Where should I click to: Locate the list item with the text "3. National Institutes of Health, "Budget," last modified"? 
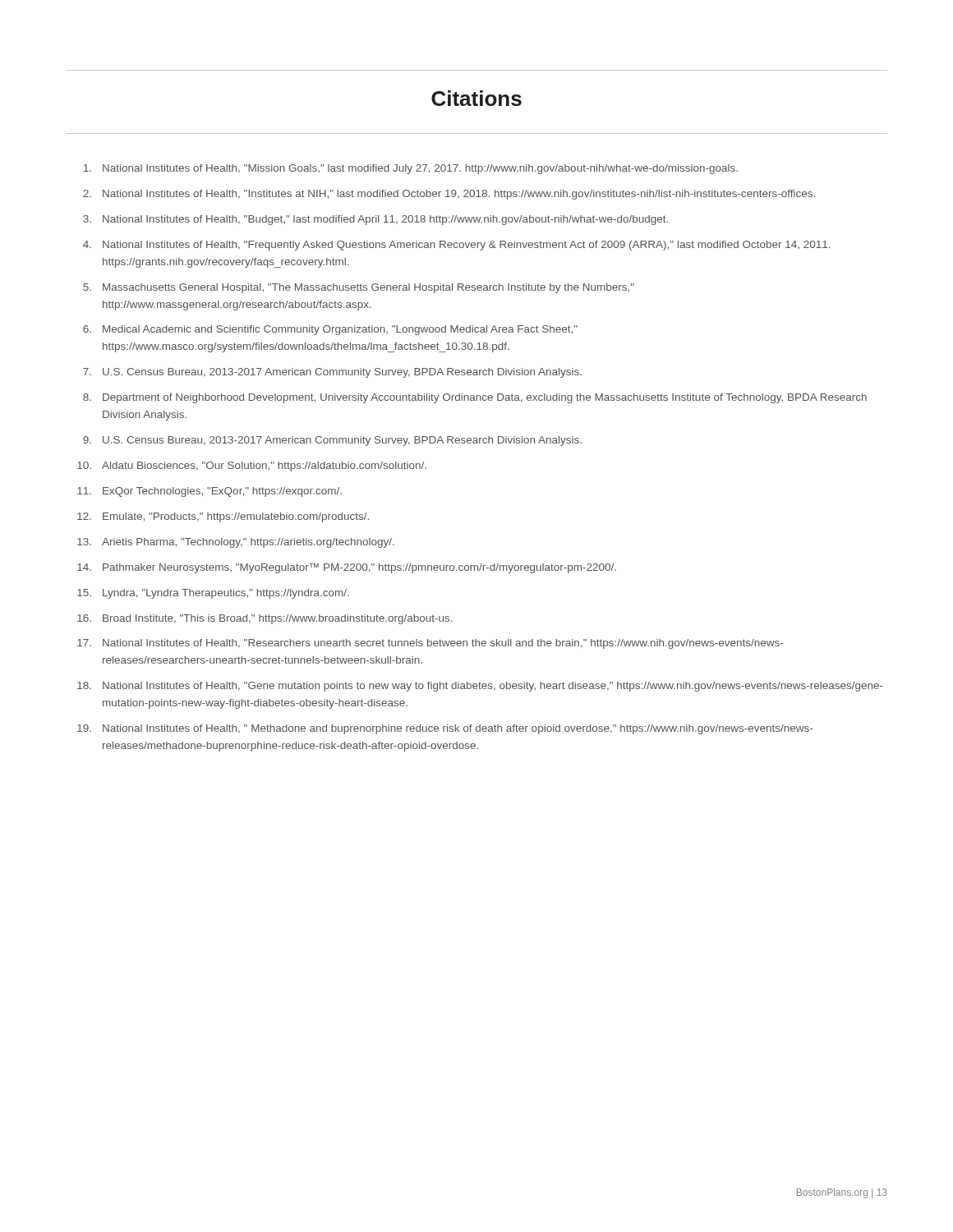(x=476, y=220)
